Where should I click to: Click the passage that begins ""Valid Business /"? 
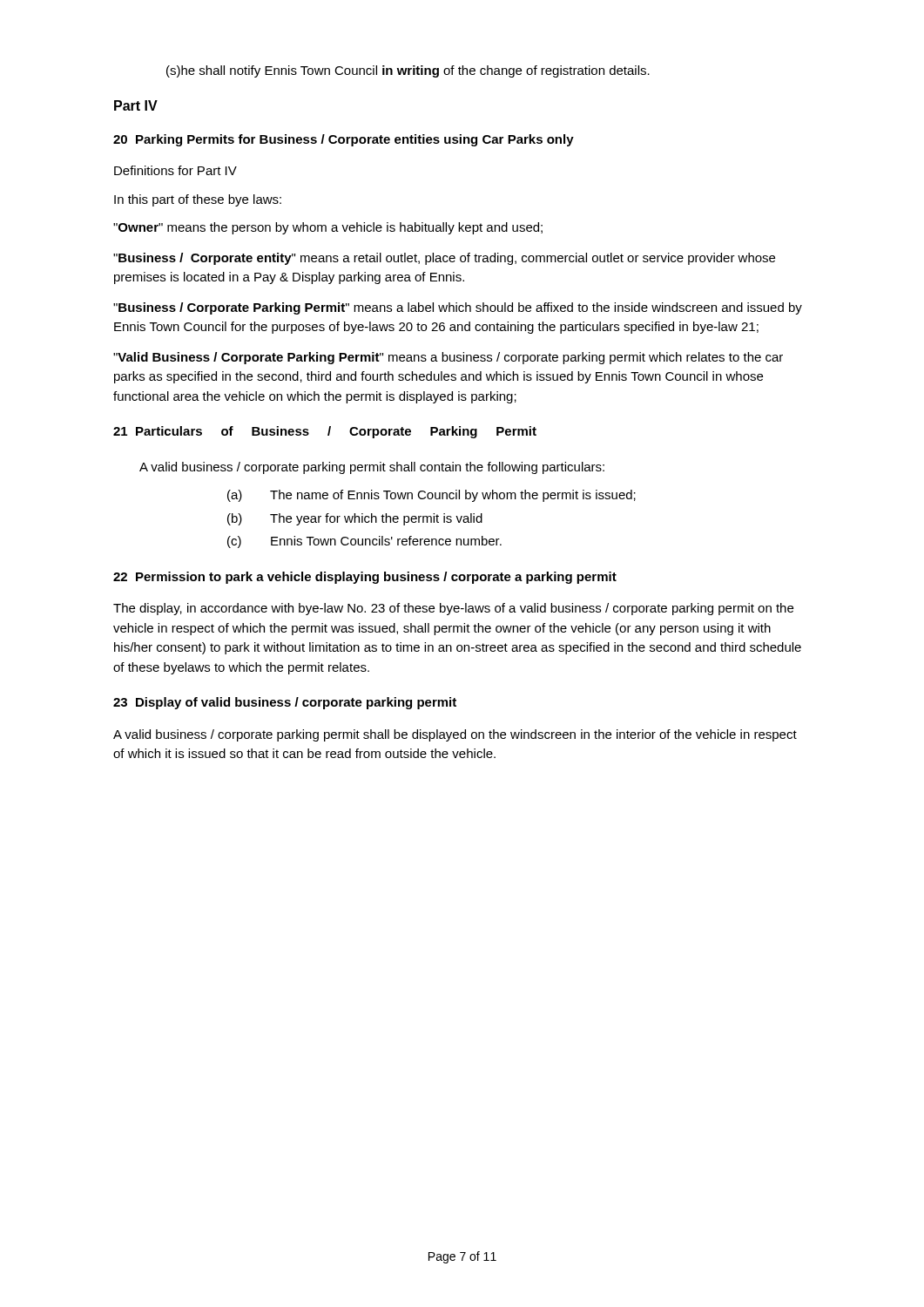448,376
